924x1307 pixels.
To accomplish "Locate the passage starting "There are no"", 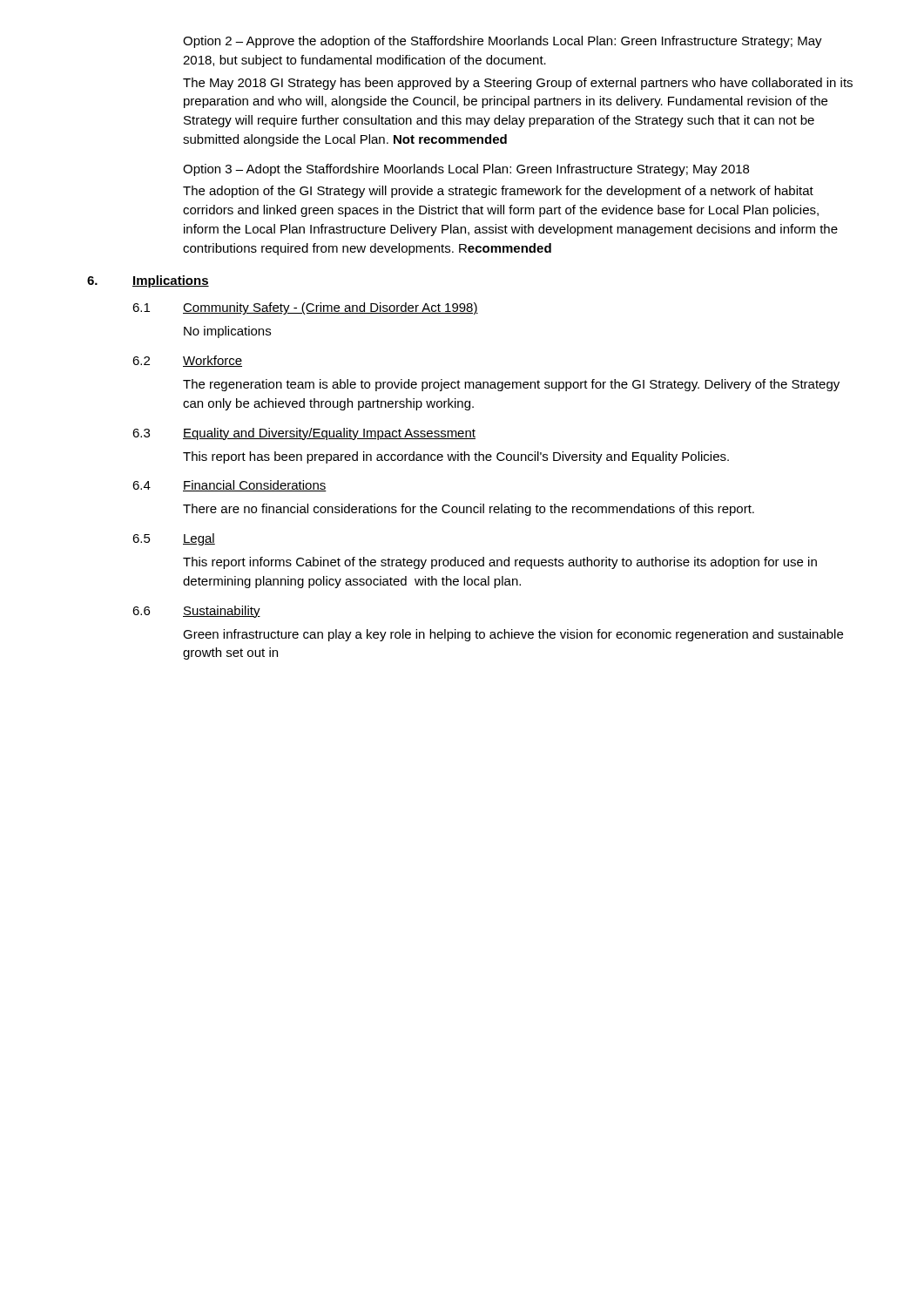I will [x=469, y=509].
